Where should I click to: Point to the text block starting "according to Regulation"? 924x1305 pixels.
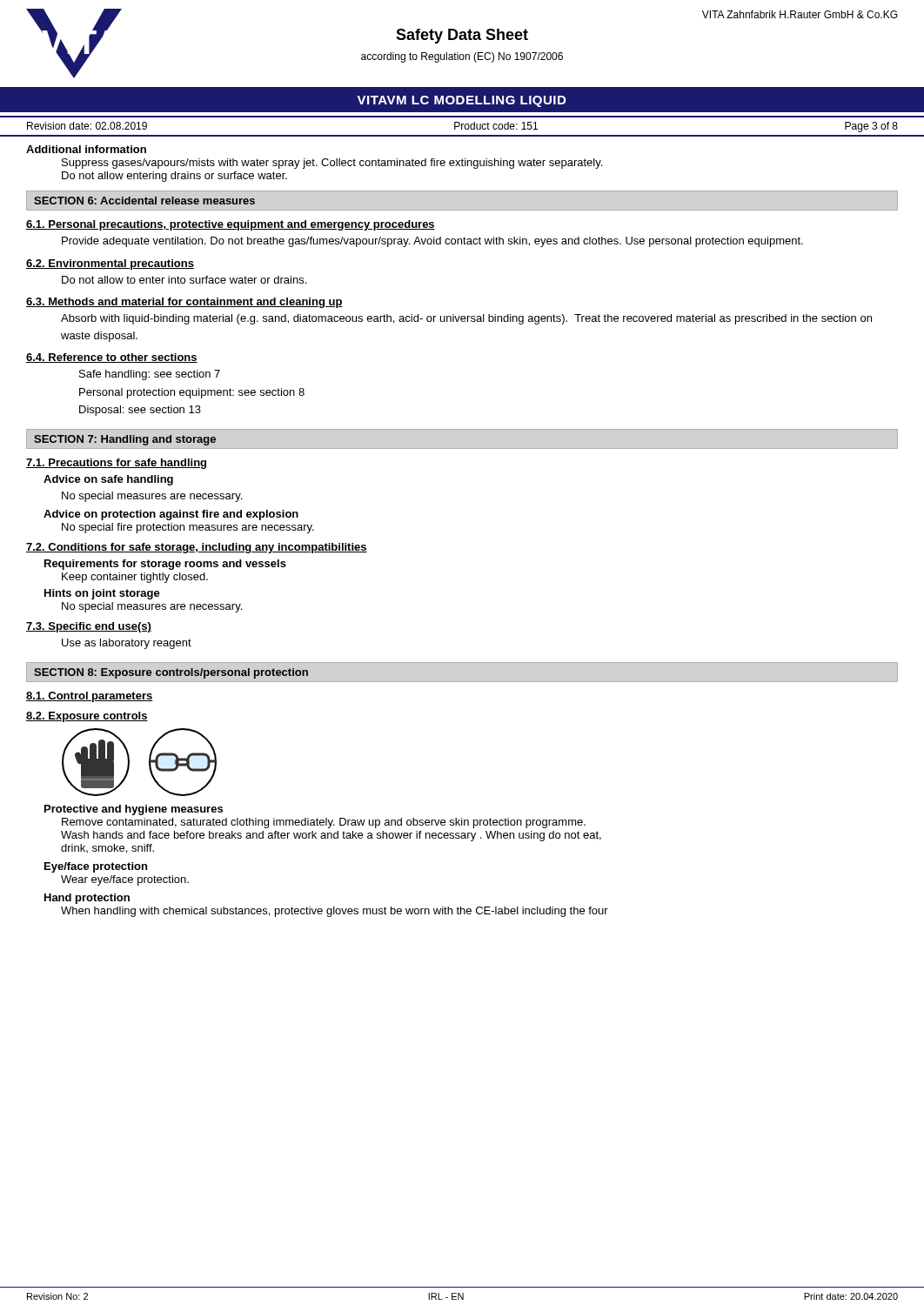pos(462,57)
